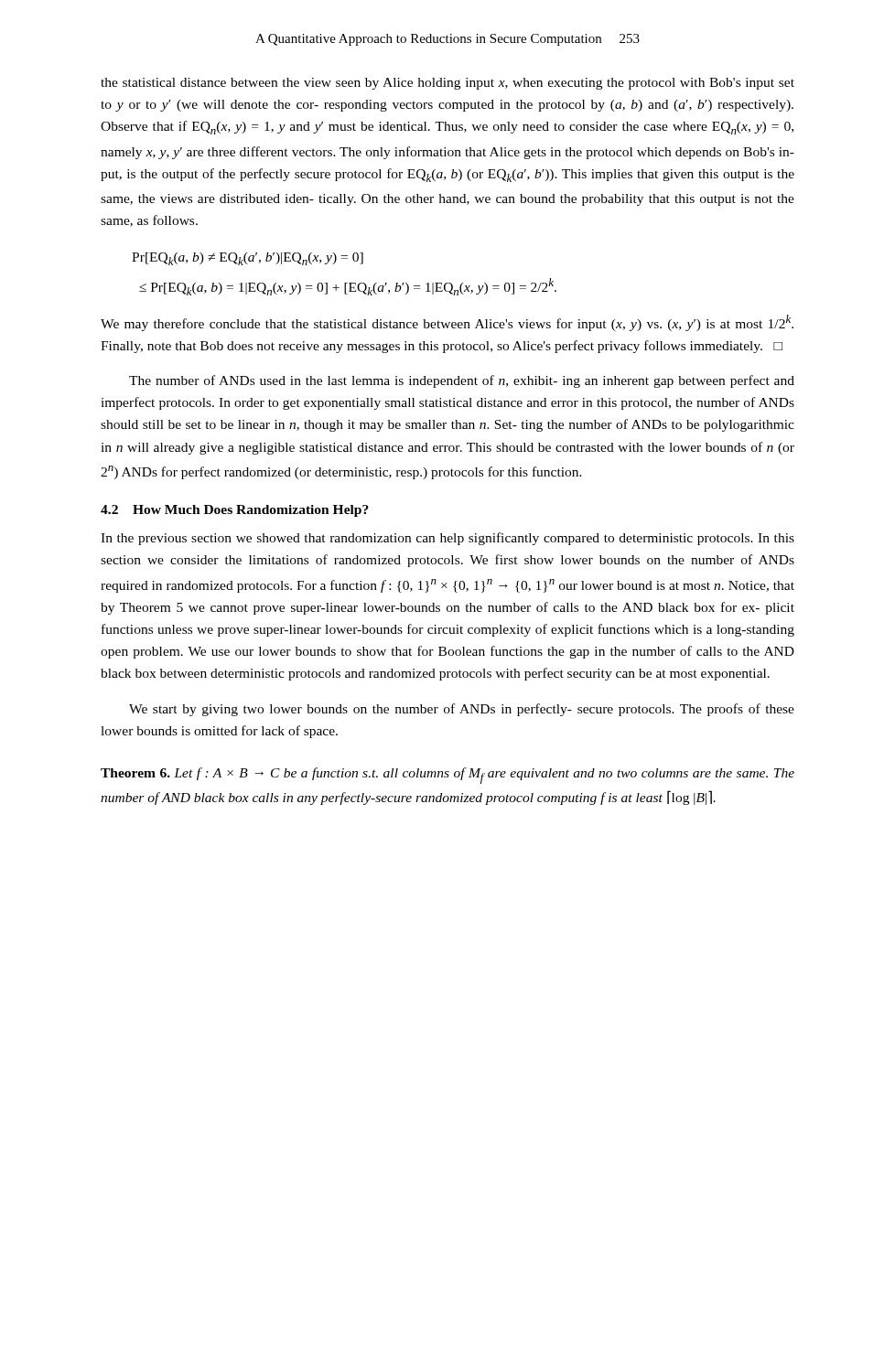This screenshot has width=895, height=1372.
Task: Navigate to the text starting "4.2 How Much Does"
Action: click(235, 509)
